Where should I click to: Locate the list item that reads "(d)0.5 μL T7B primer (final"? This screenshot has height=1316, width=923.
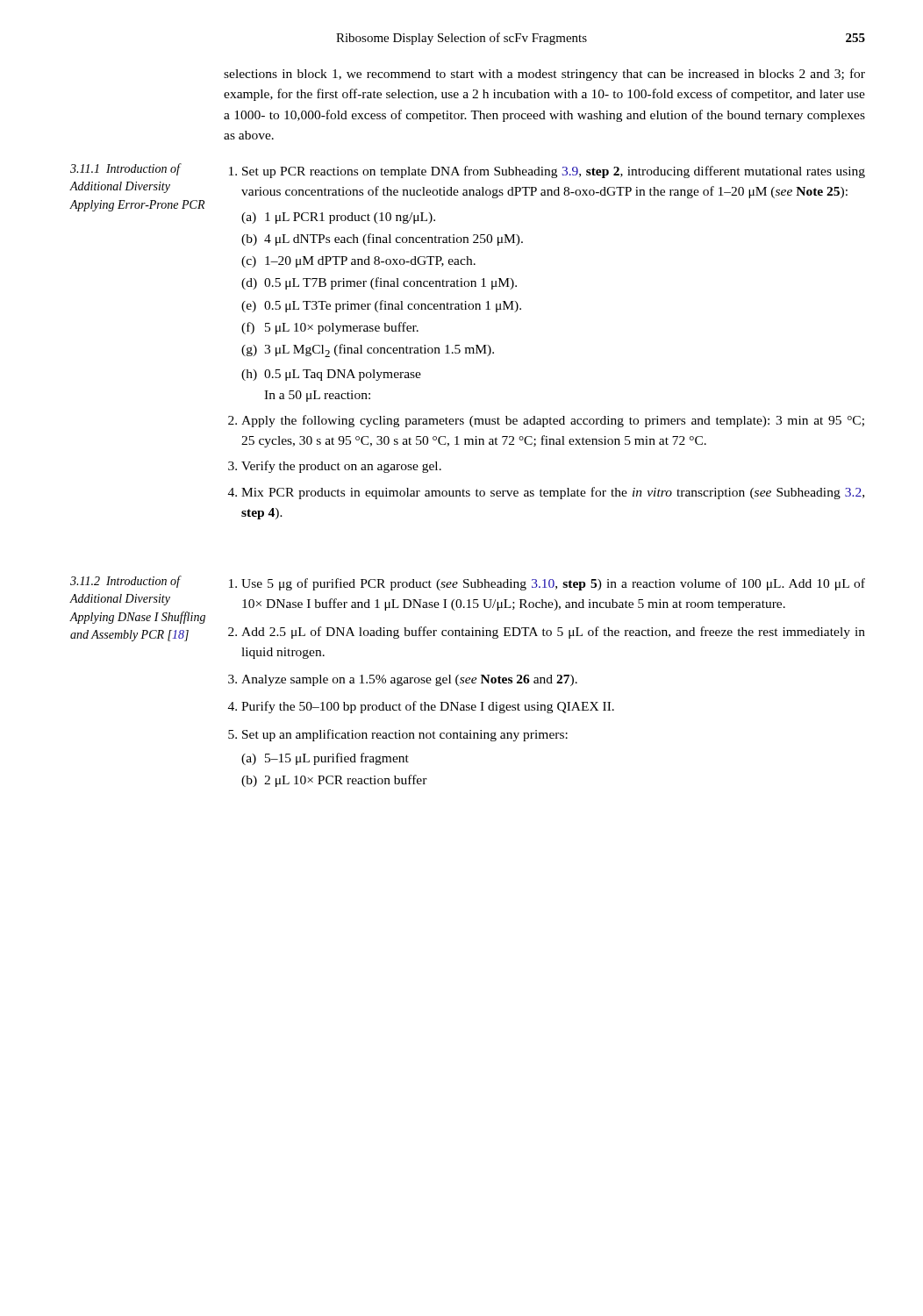pos(379,282)
